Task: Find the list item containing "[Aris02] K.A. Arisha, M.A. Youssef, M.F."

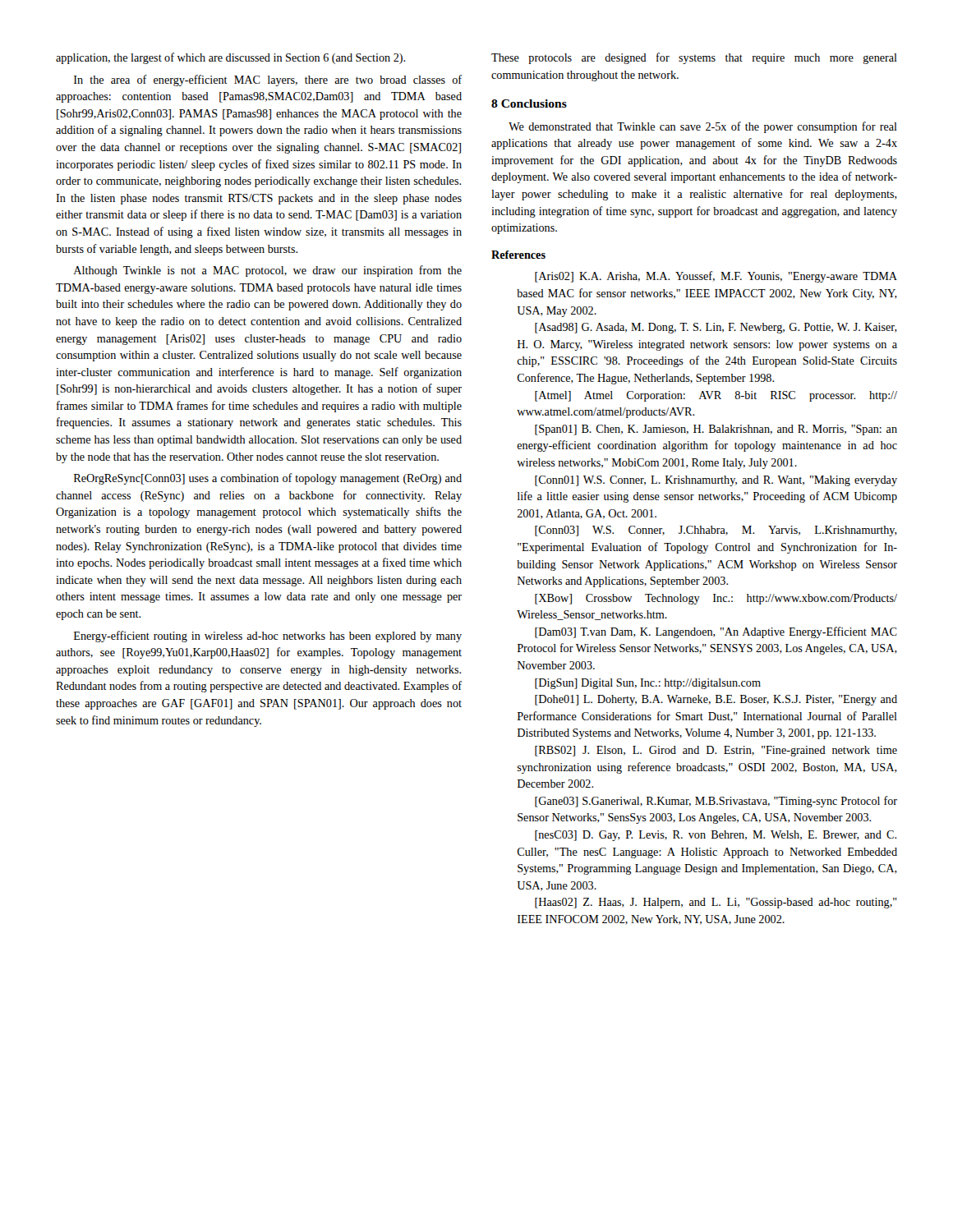Action: 694,293
